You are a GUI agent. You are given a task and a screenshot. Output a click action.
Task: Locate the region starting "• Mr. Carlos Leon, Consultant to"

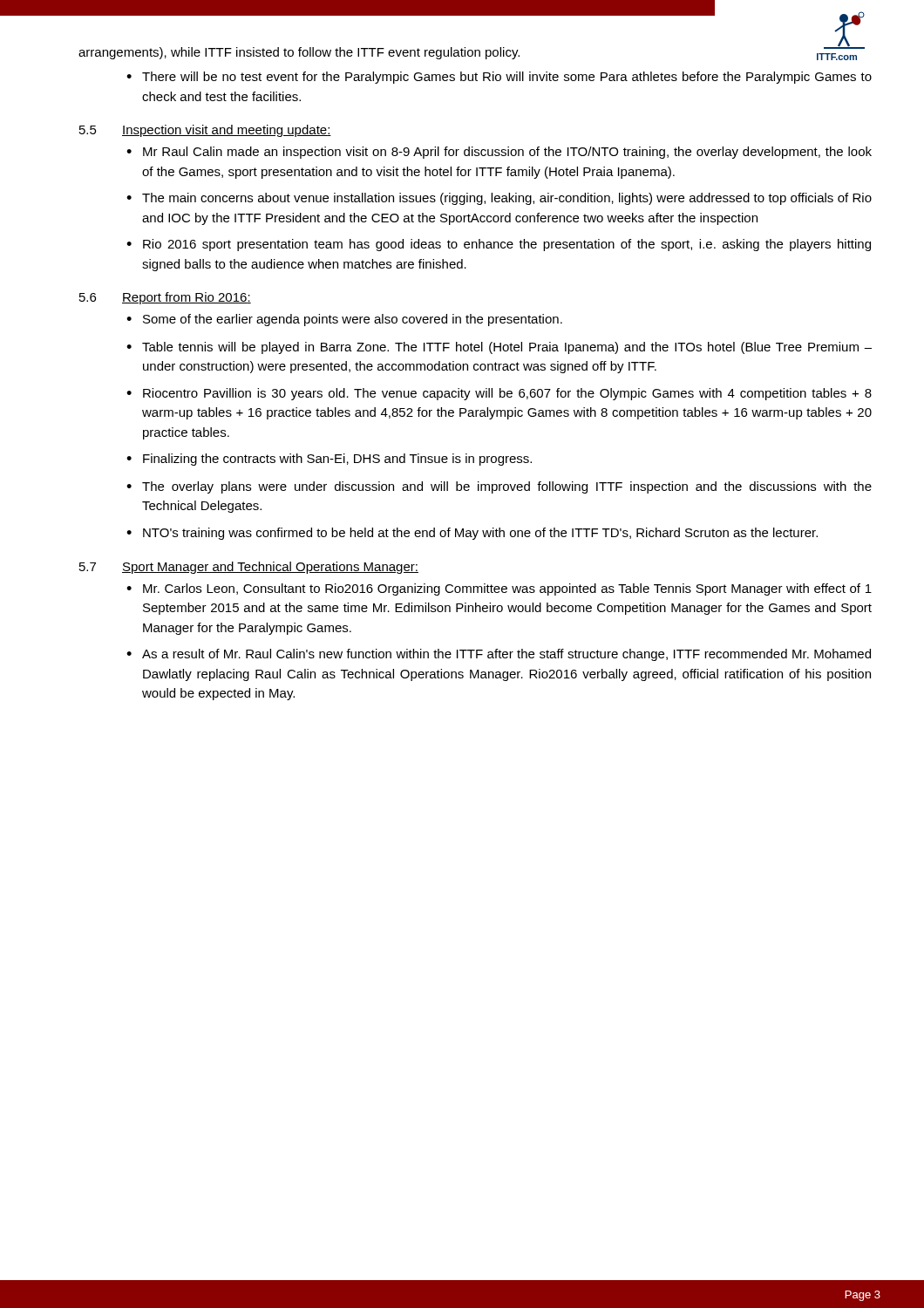[499, 608]
